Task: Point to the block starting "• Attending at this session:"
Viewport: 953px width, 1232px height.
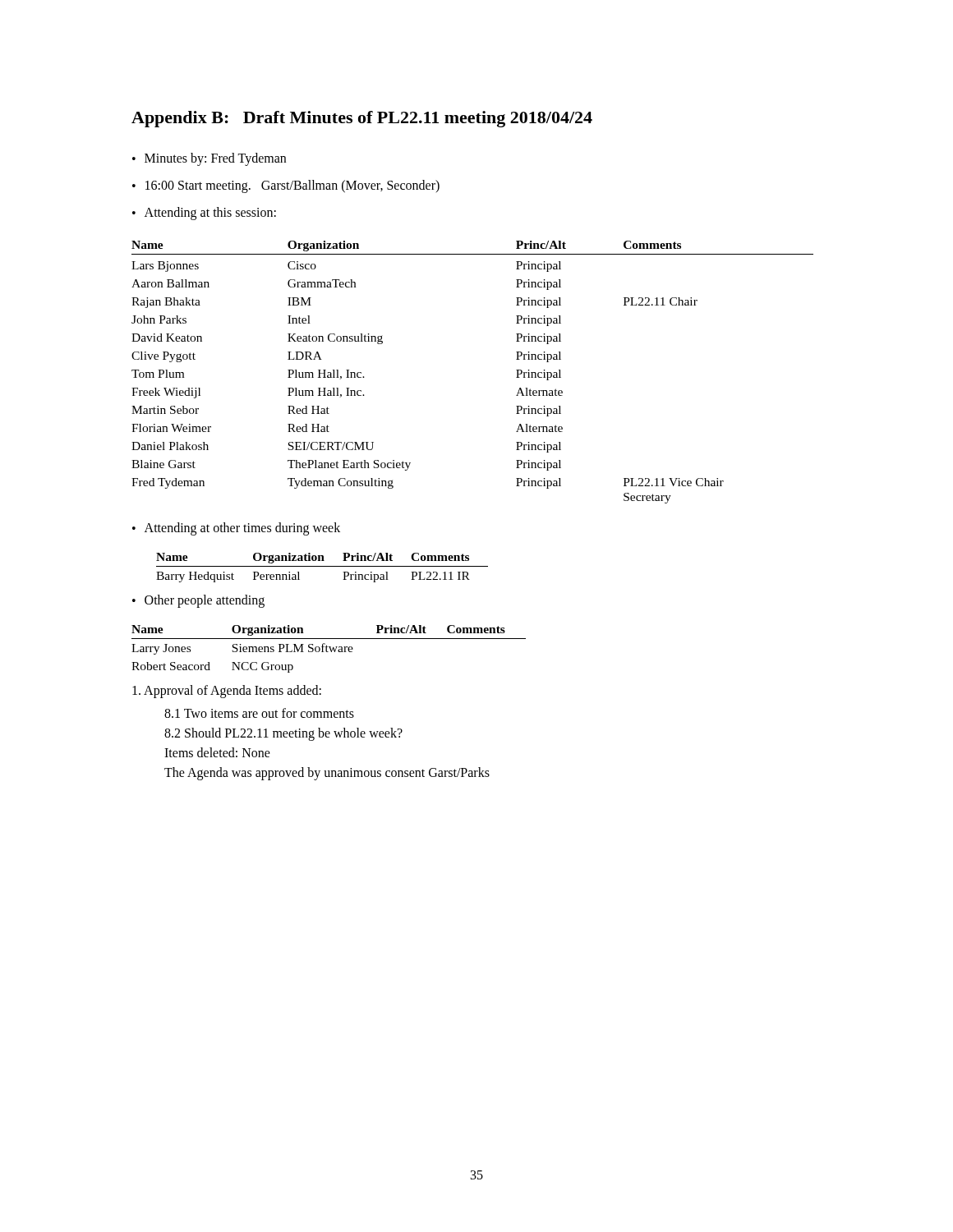Action: pos(204,213)
